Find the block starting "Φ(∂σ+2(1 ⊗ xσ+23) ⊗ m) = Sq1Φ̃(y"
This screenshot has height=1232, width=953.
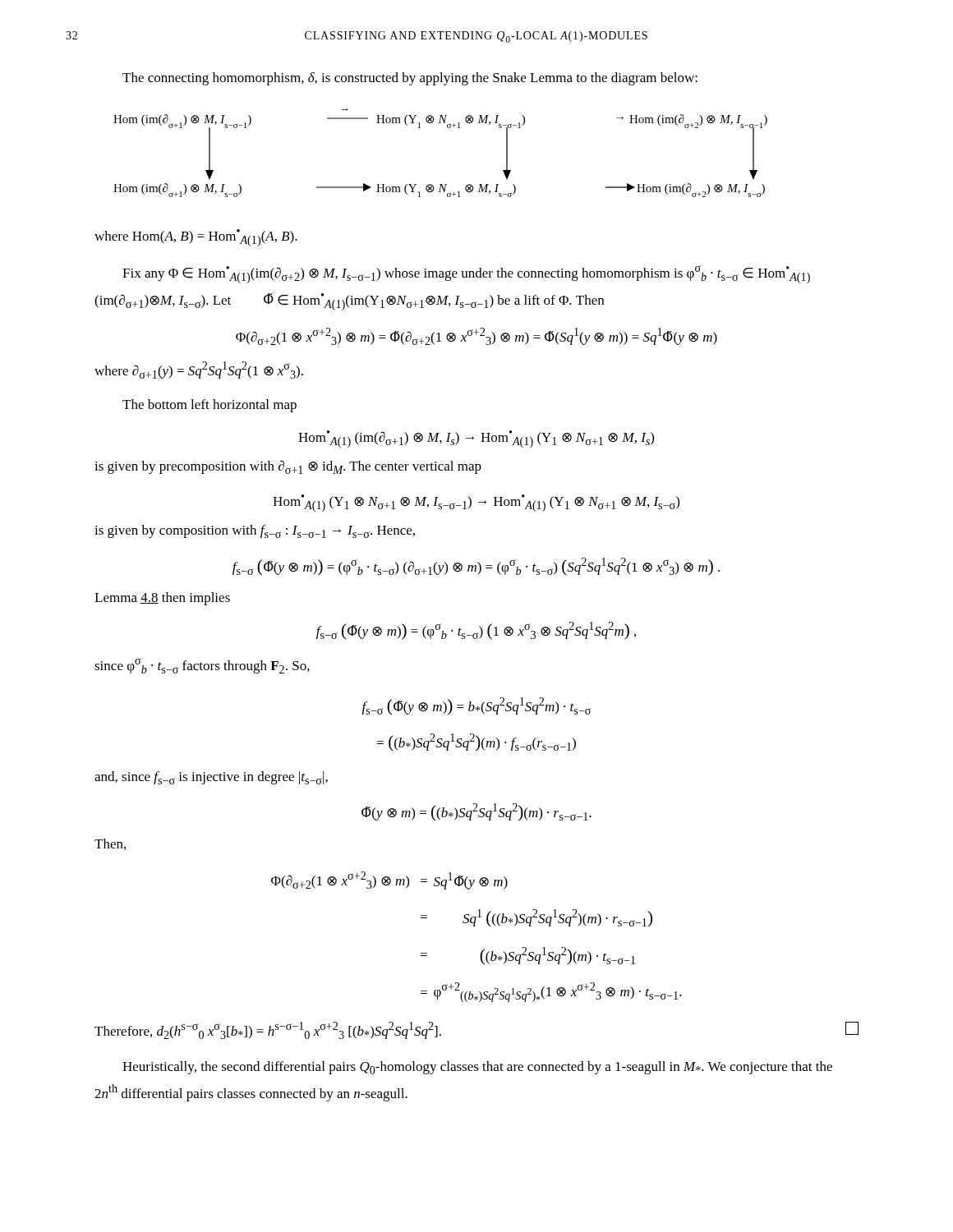pyautogui.click(x=476, y=937)
